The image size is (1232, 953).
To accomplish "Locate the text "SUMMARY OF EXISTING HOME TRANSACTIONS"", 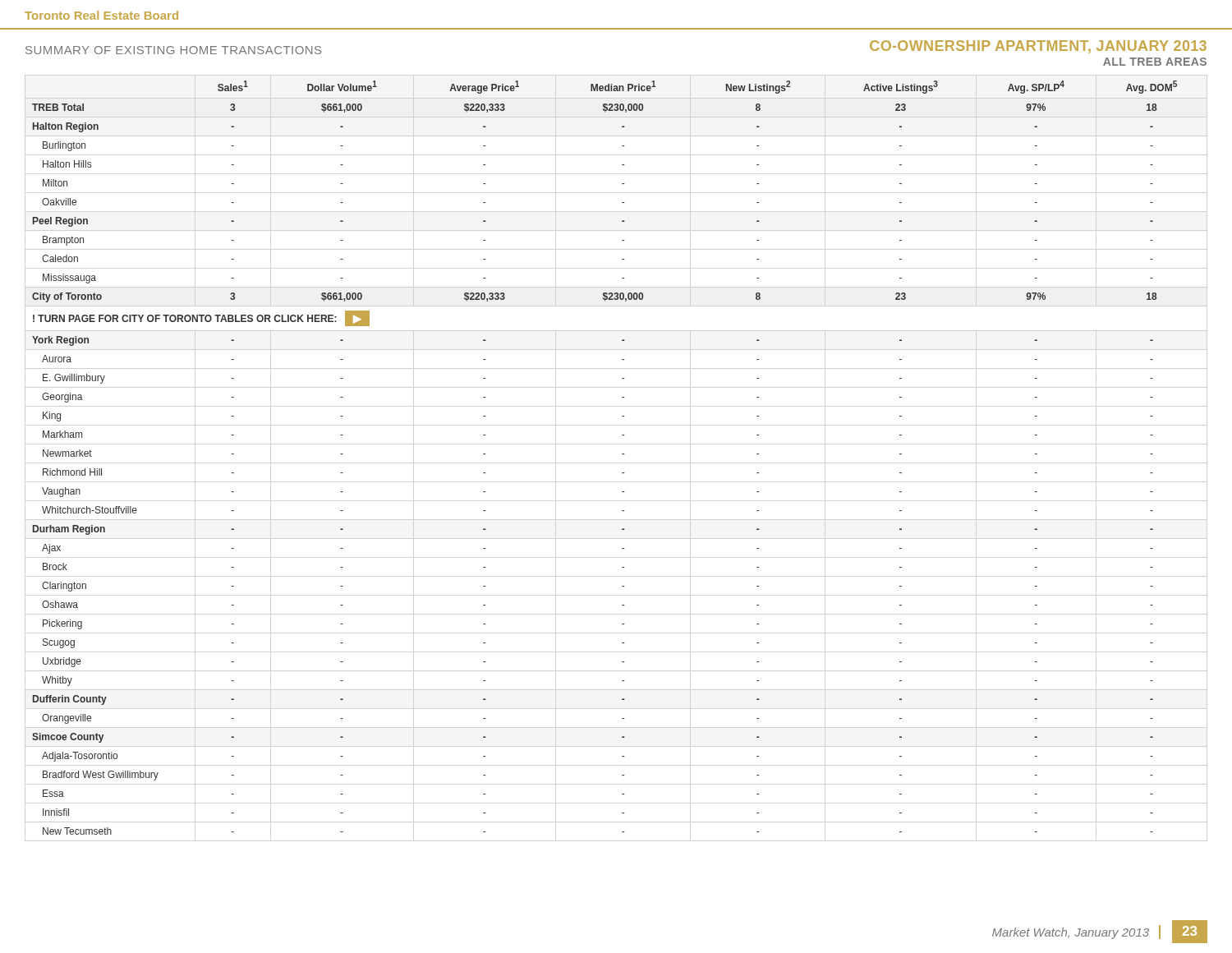I will 174,50.
